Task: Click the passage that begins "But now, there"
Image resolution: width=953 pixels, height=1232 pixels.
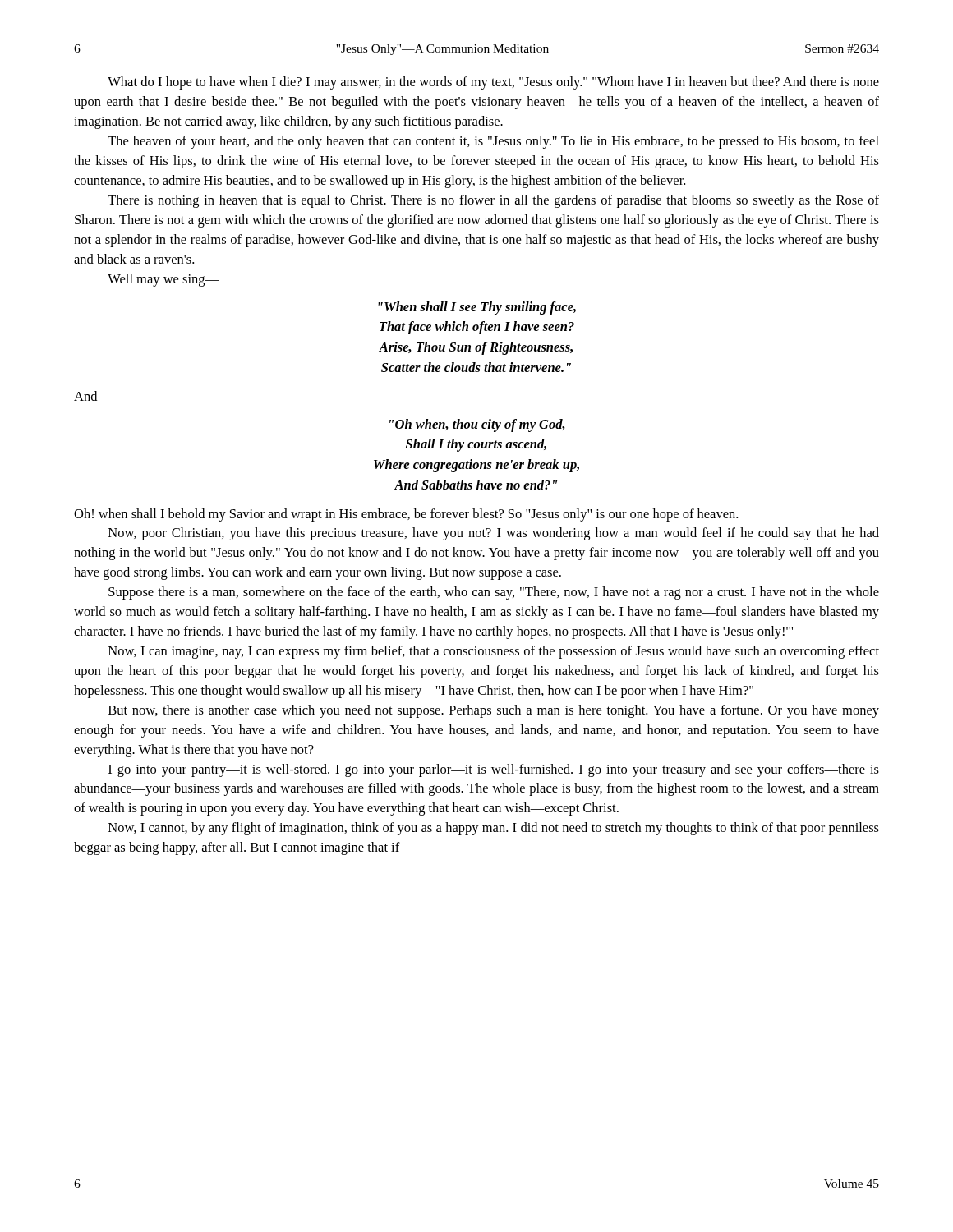Action: coord(476,729)
